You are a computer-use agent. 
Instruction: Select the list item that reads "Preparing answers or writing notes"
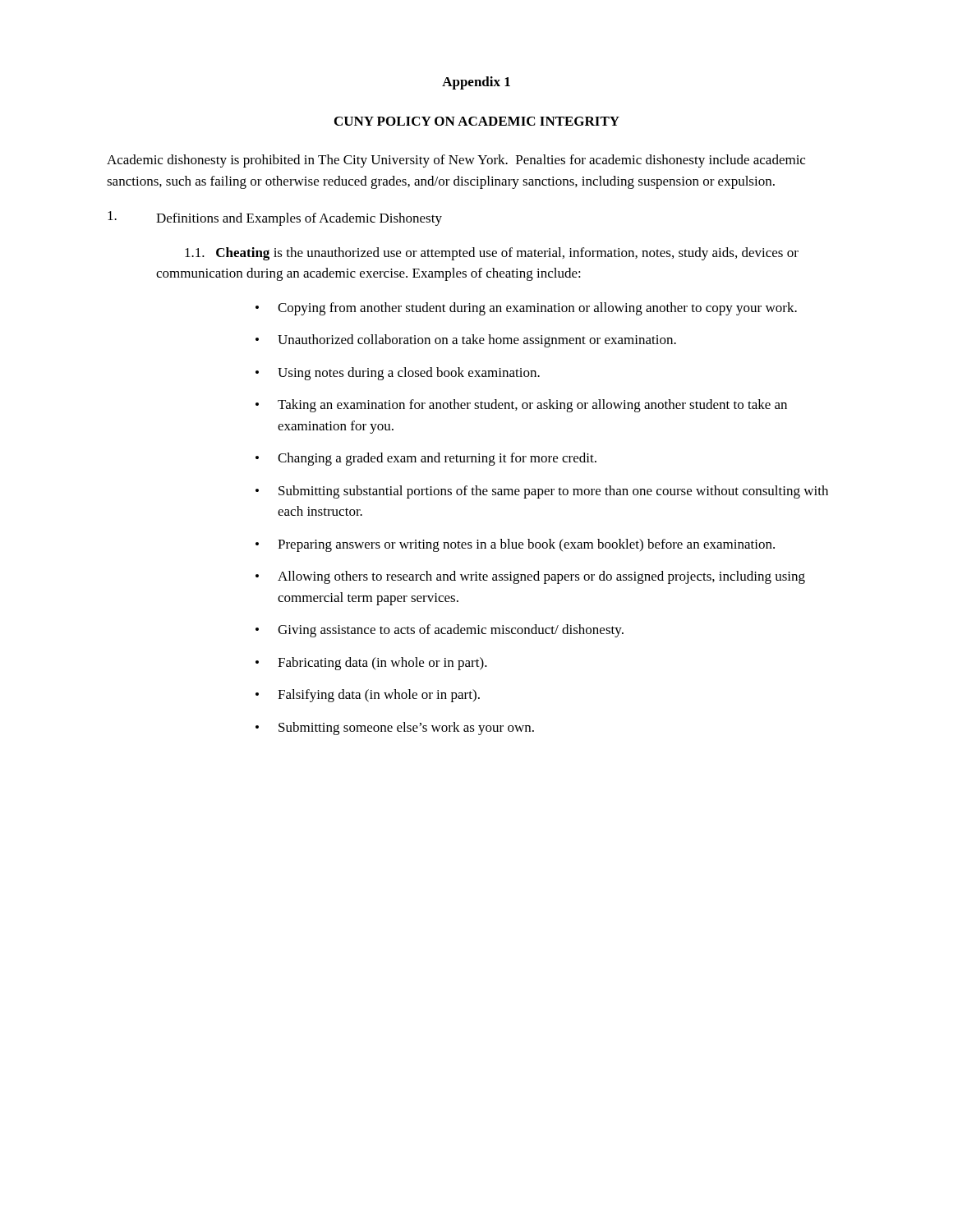click(527, 544)
